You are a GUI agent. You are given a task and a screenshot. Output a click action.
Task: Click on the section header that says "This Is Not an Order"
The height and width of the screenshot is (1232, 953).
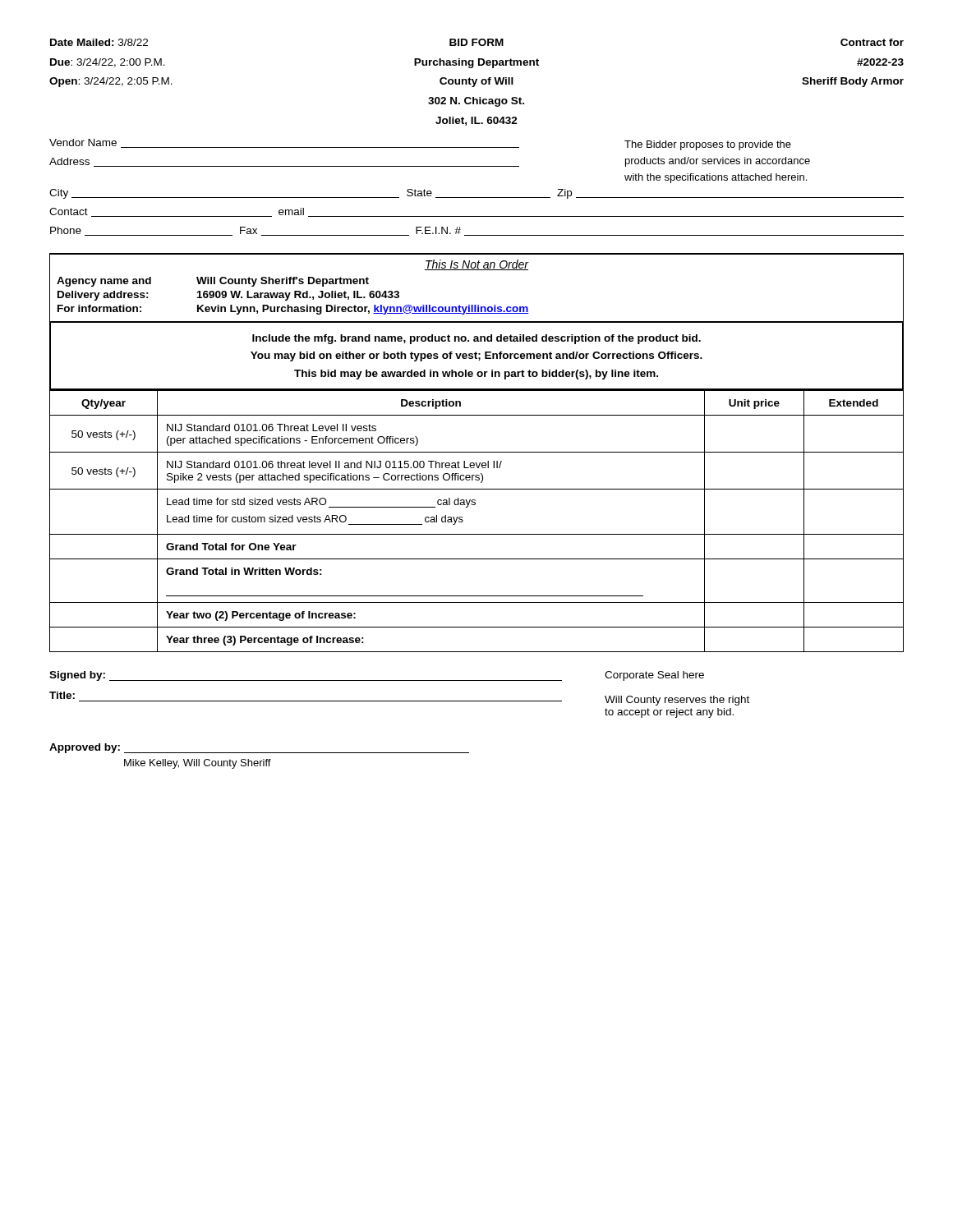477,265
